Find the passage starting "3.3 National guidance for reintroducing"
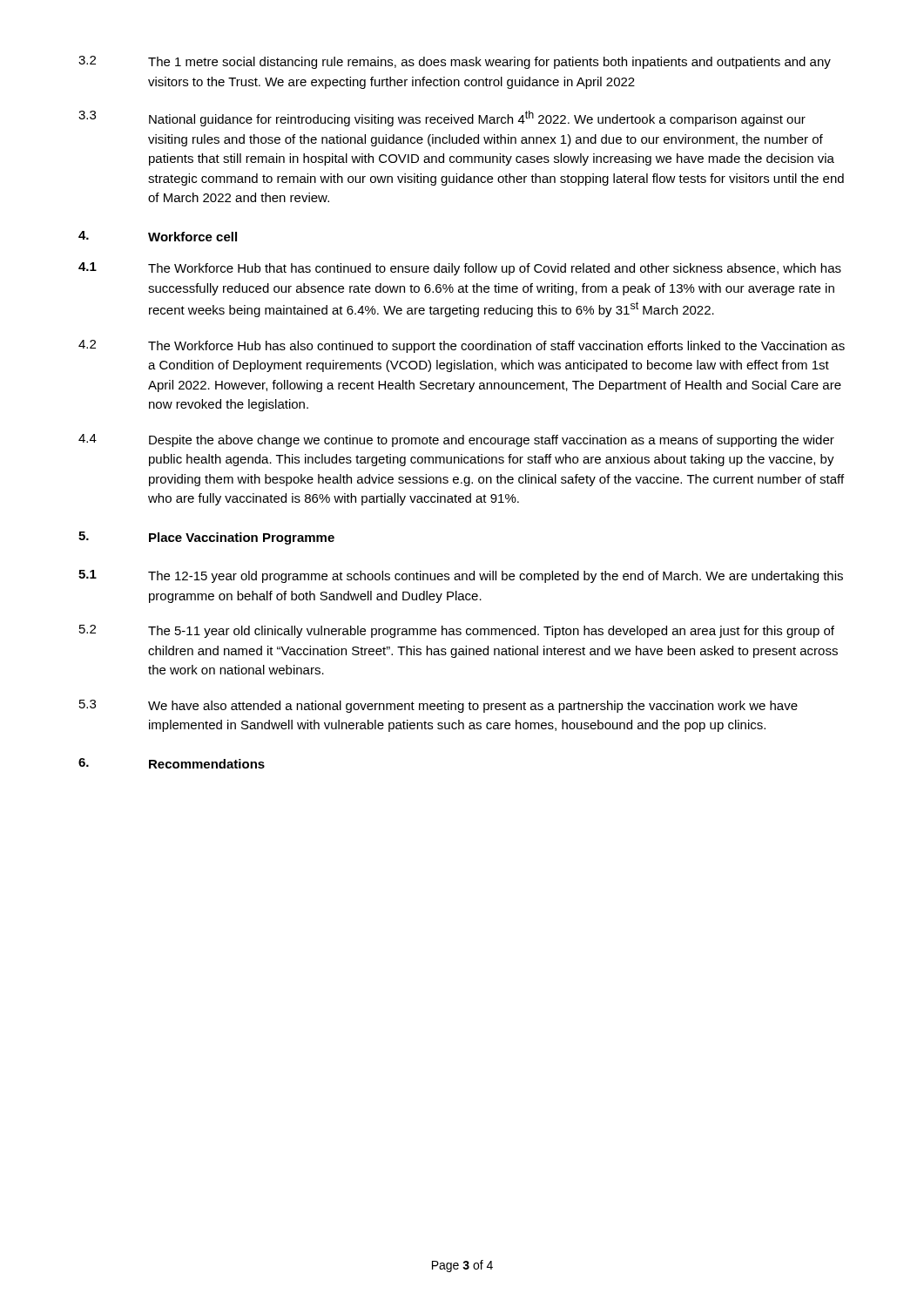 click(x=462, y=157)
